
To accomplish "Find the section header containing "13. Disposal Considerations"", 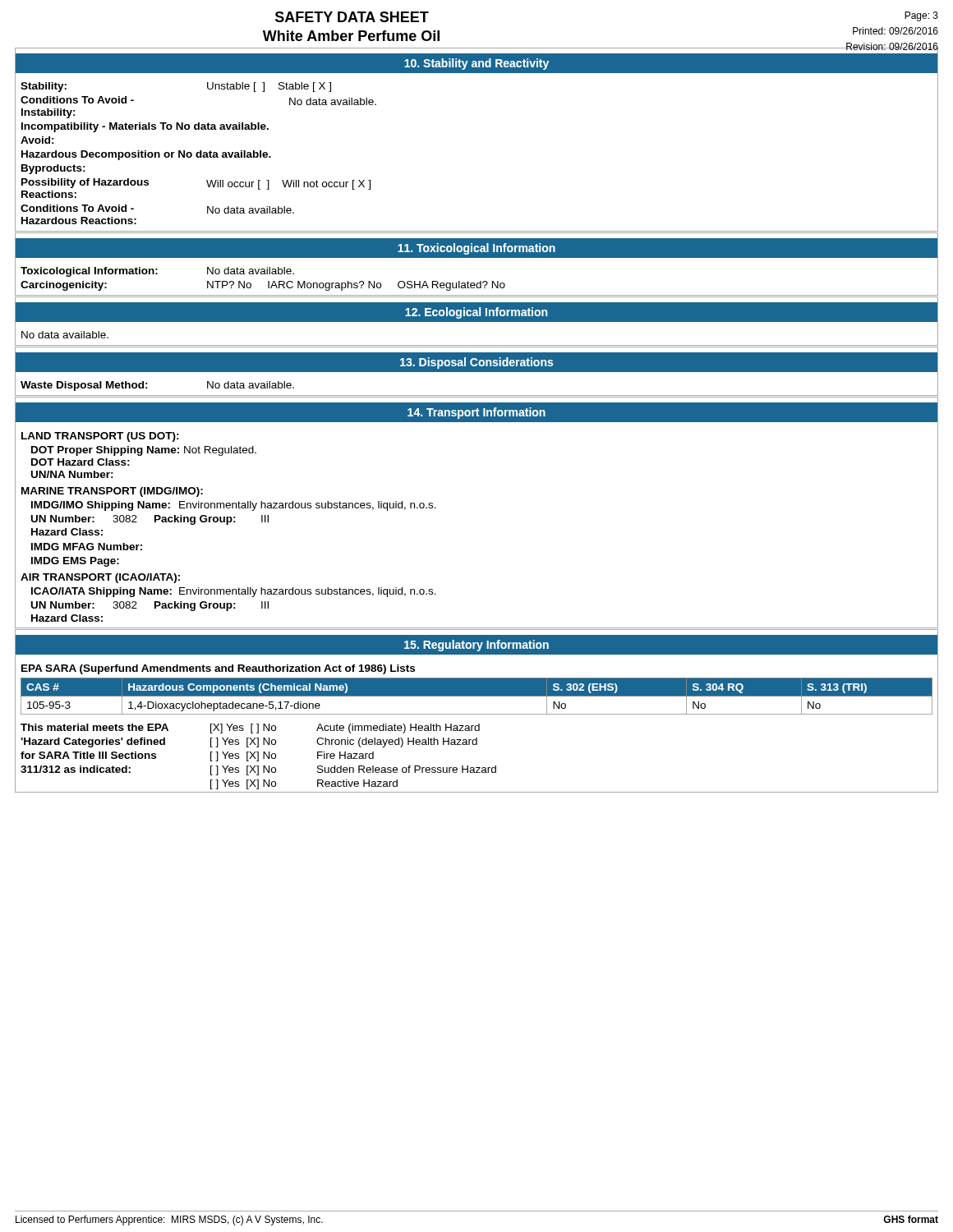I will (476, 362).
